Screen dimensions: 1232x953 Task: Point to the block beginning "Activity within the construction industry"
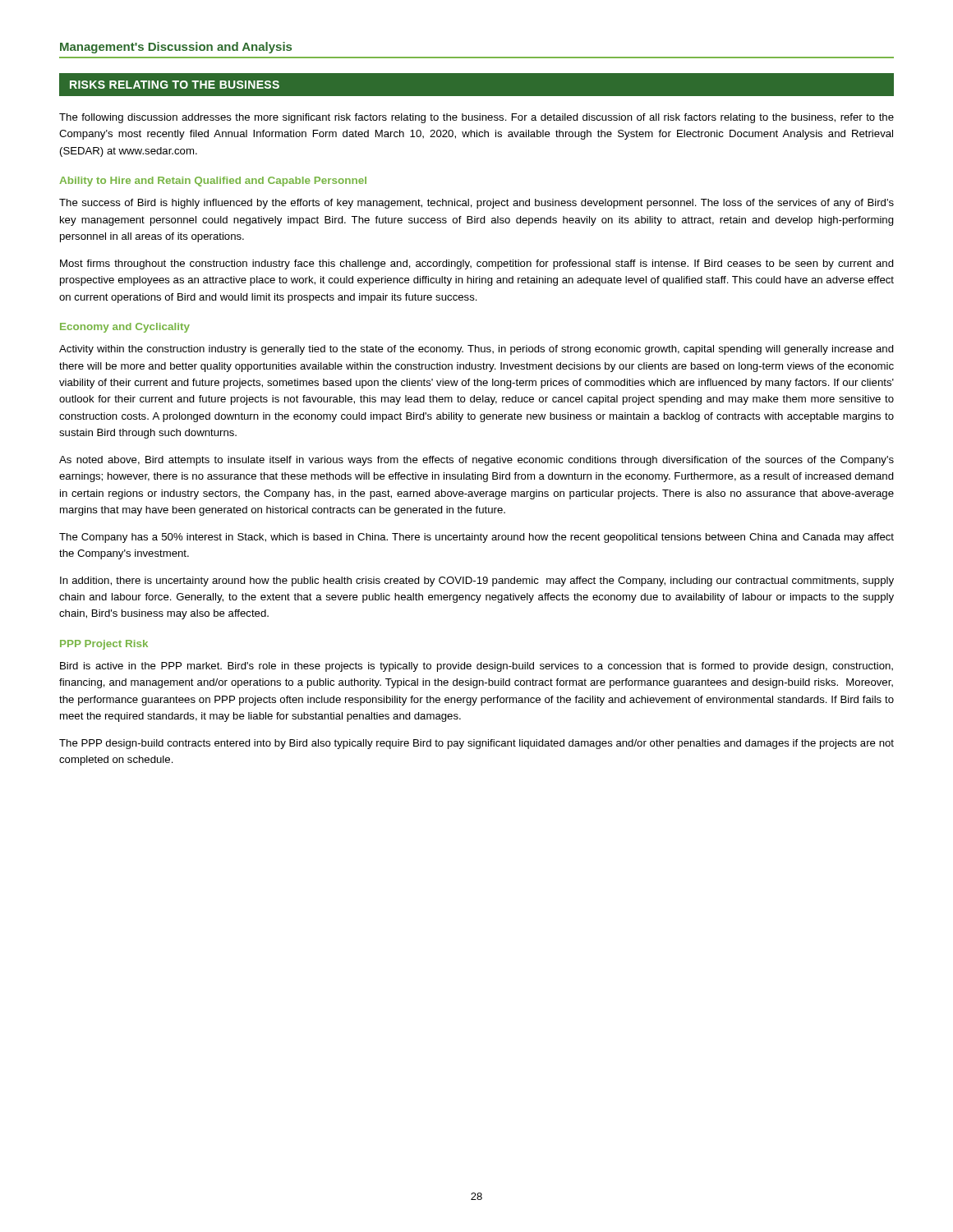click(476, 391)
